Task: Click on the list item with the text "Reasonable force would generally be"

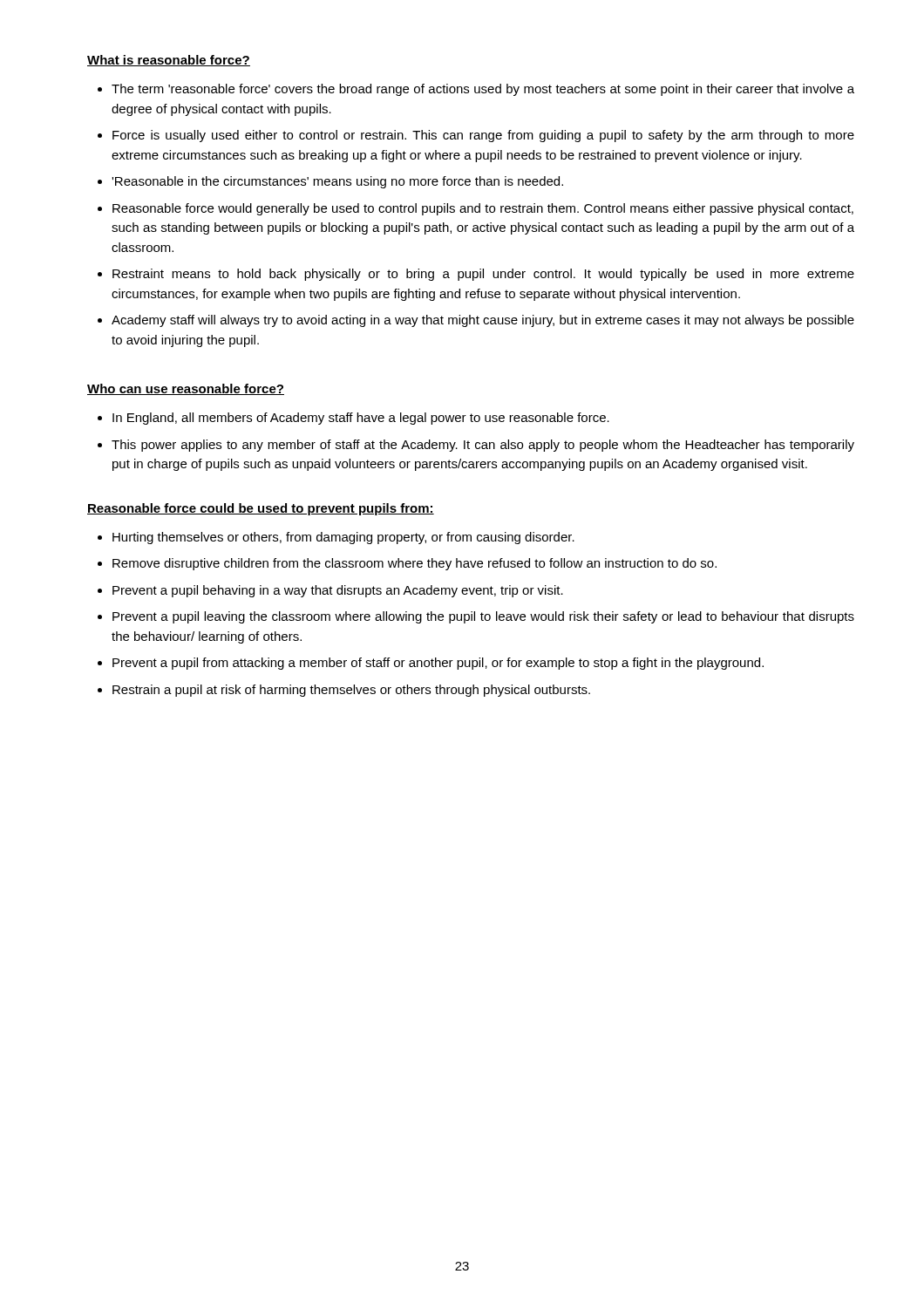Action: (483, 227)
